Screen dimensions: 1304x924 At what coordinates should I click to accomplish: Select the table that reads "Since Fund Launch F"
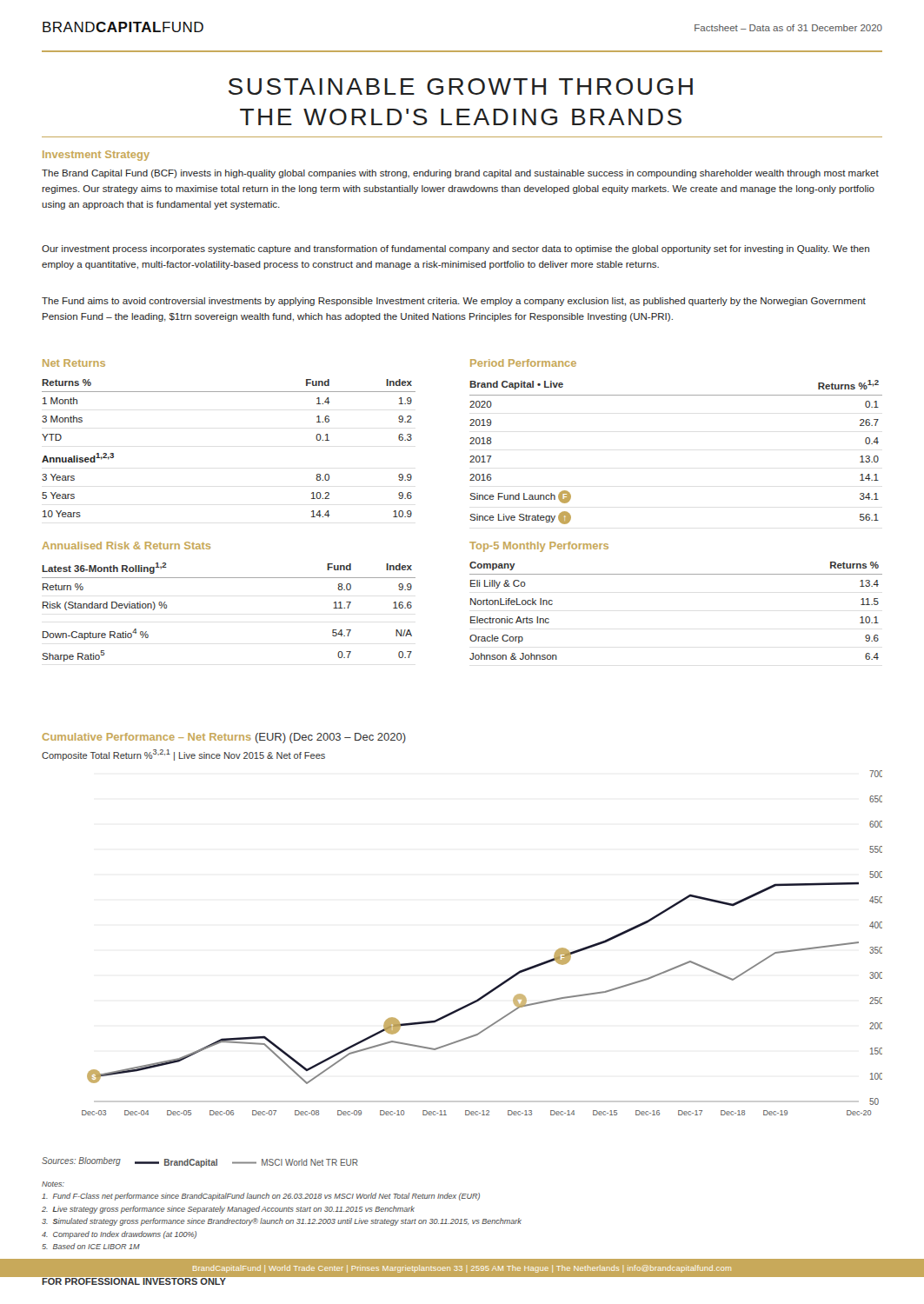click(x=676, y=451)
